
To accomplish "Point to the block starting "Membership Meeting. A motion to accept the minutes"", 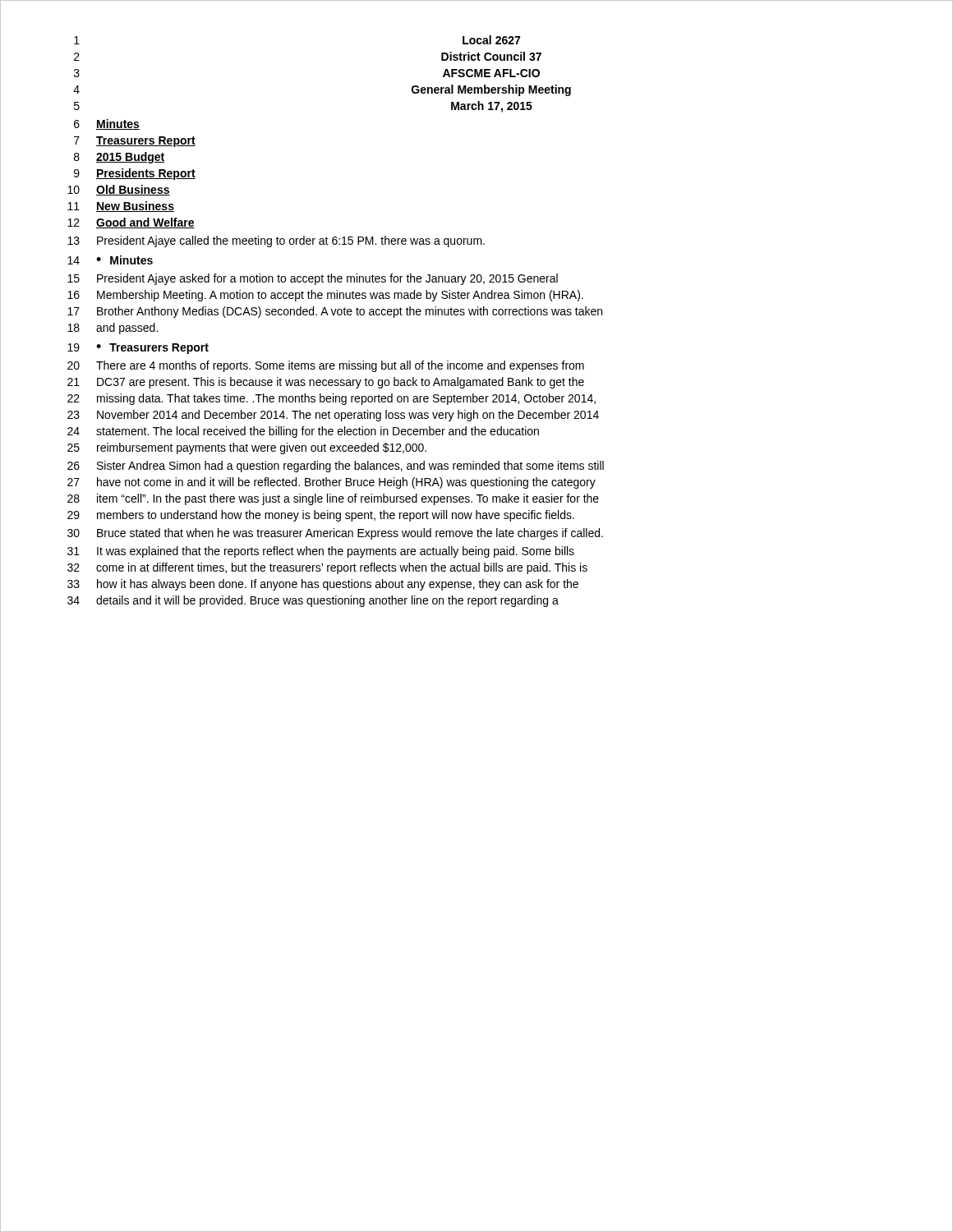I will click(x=340, y=295).
